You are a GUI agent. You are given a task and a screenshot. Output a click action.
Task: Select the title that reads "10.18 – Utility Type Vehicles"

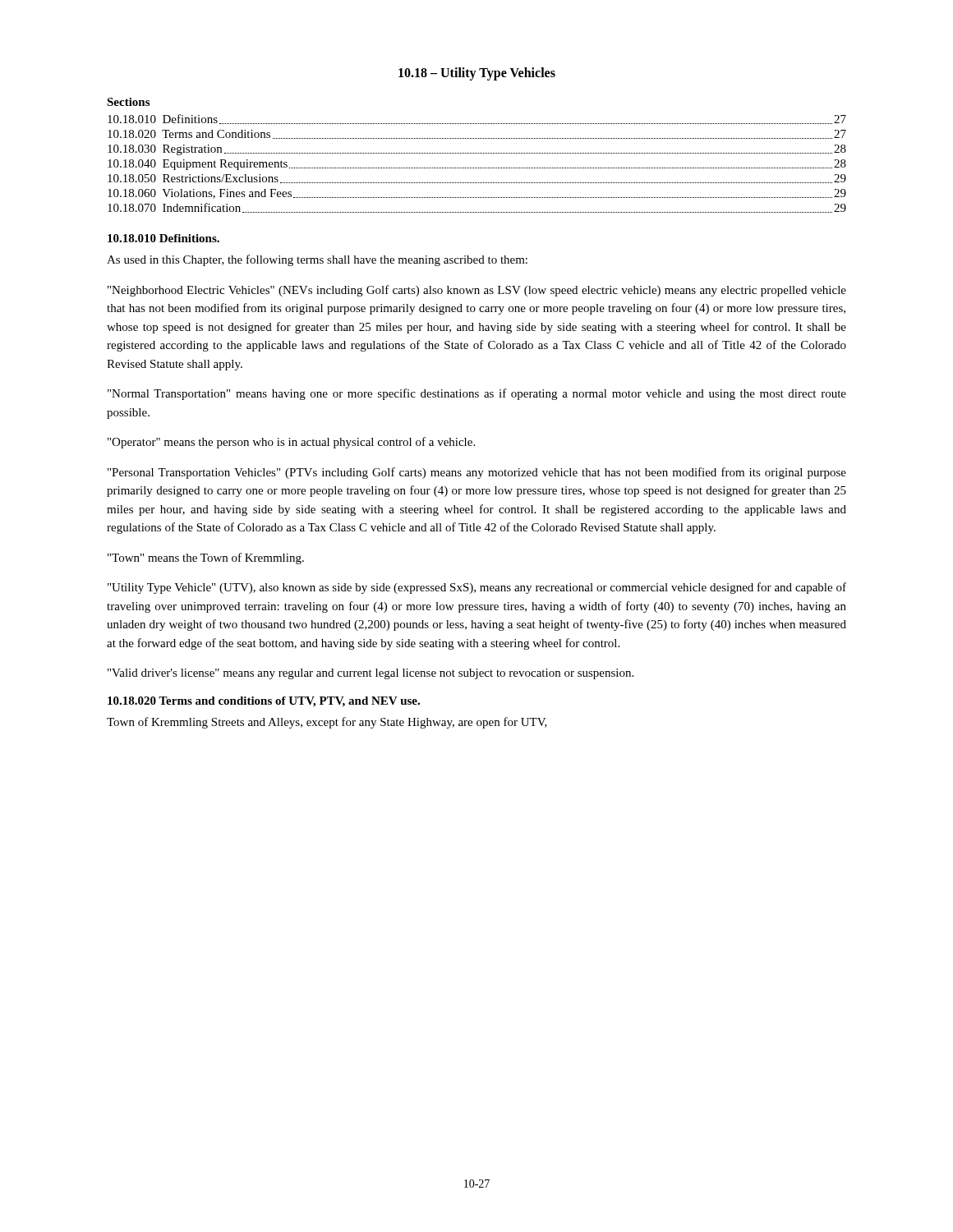476,73
